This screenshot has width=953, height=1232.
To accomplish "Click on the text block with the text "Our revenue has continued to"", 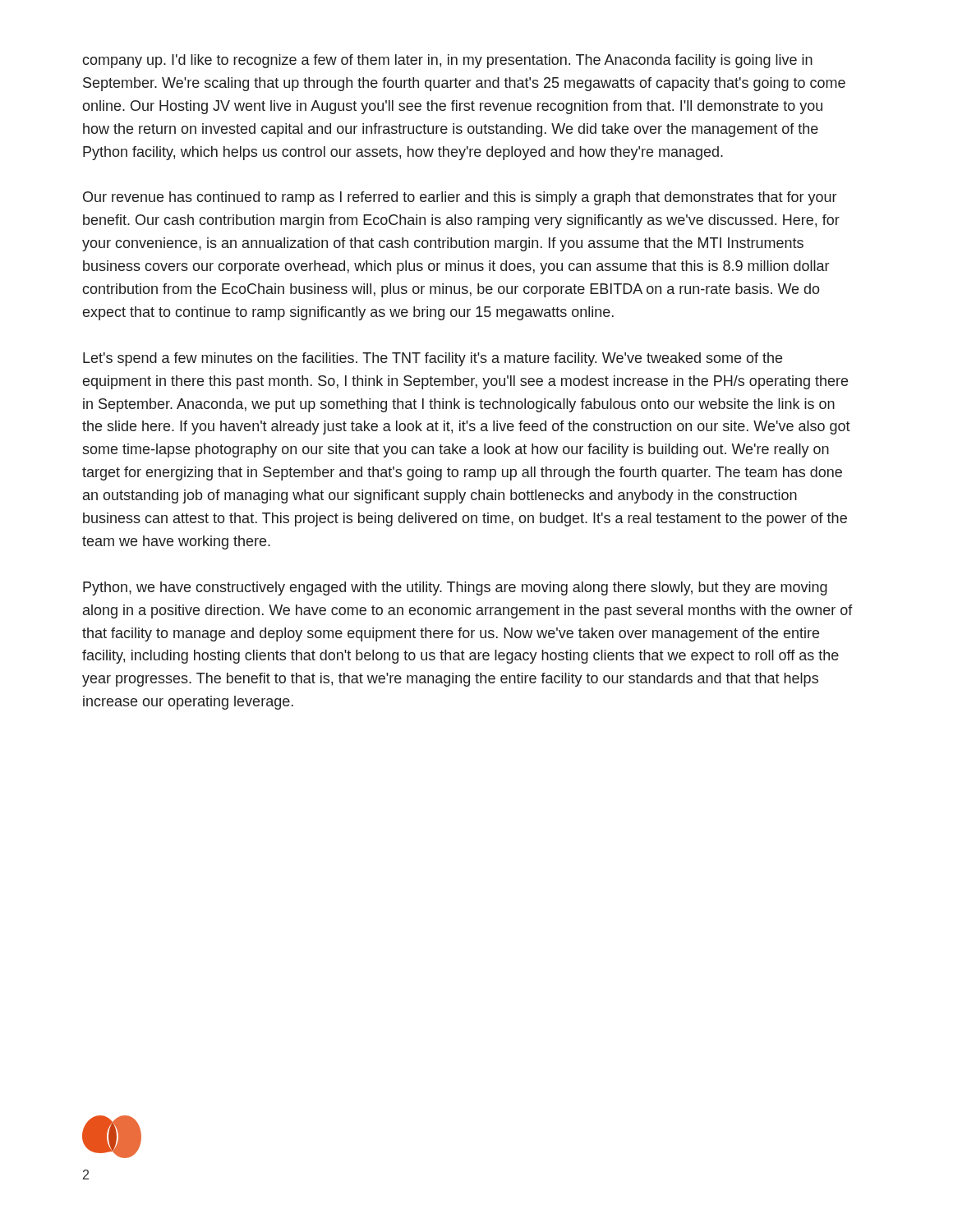I will click(x=461, y=255).
